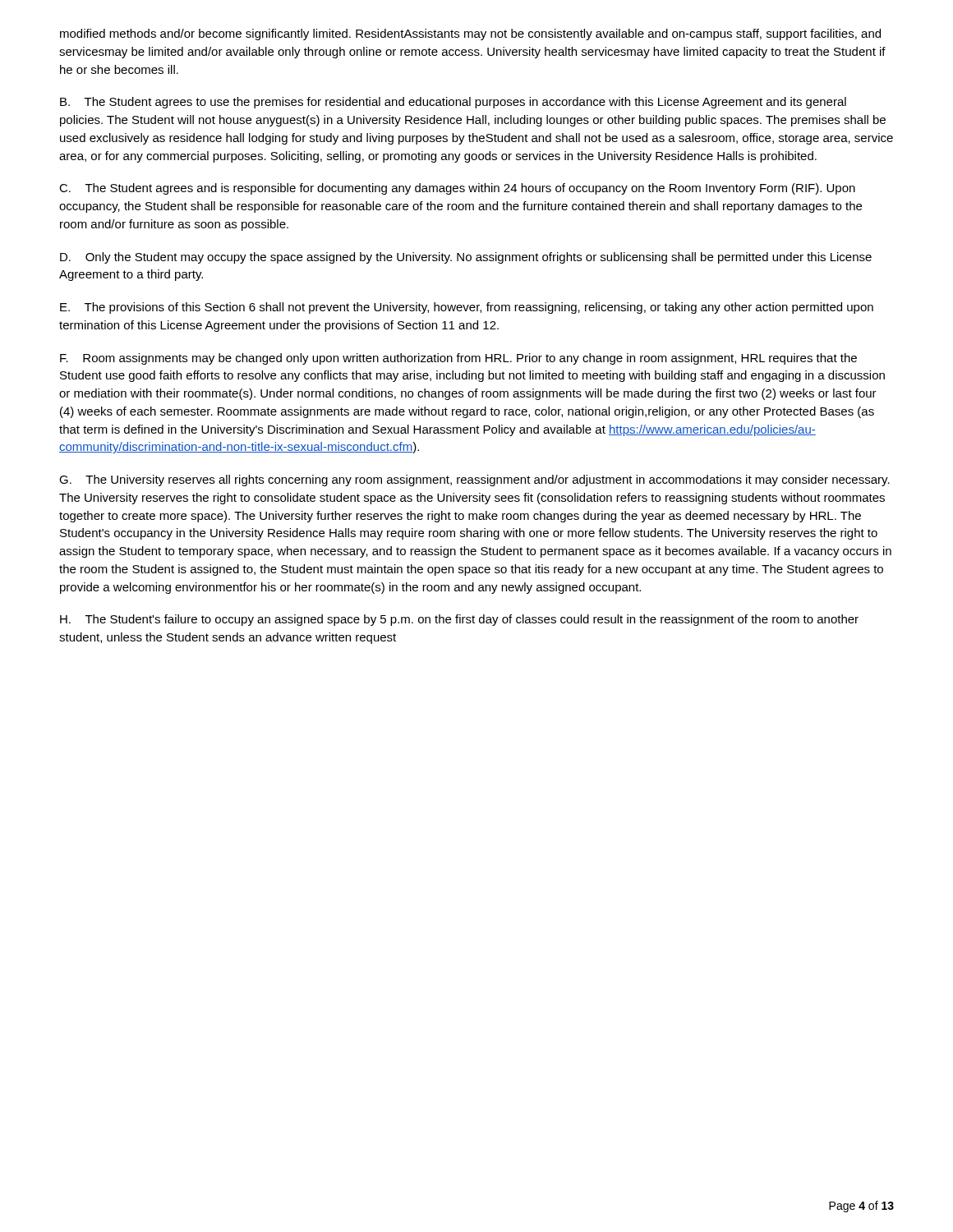This screenshot has width=953, height=1232.
Task: Point to the block beginning "modified methods and/or"
Action: click(x=476, y=51)
